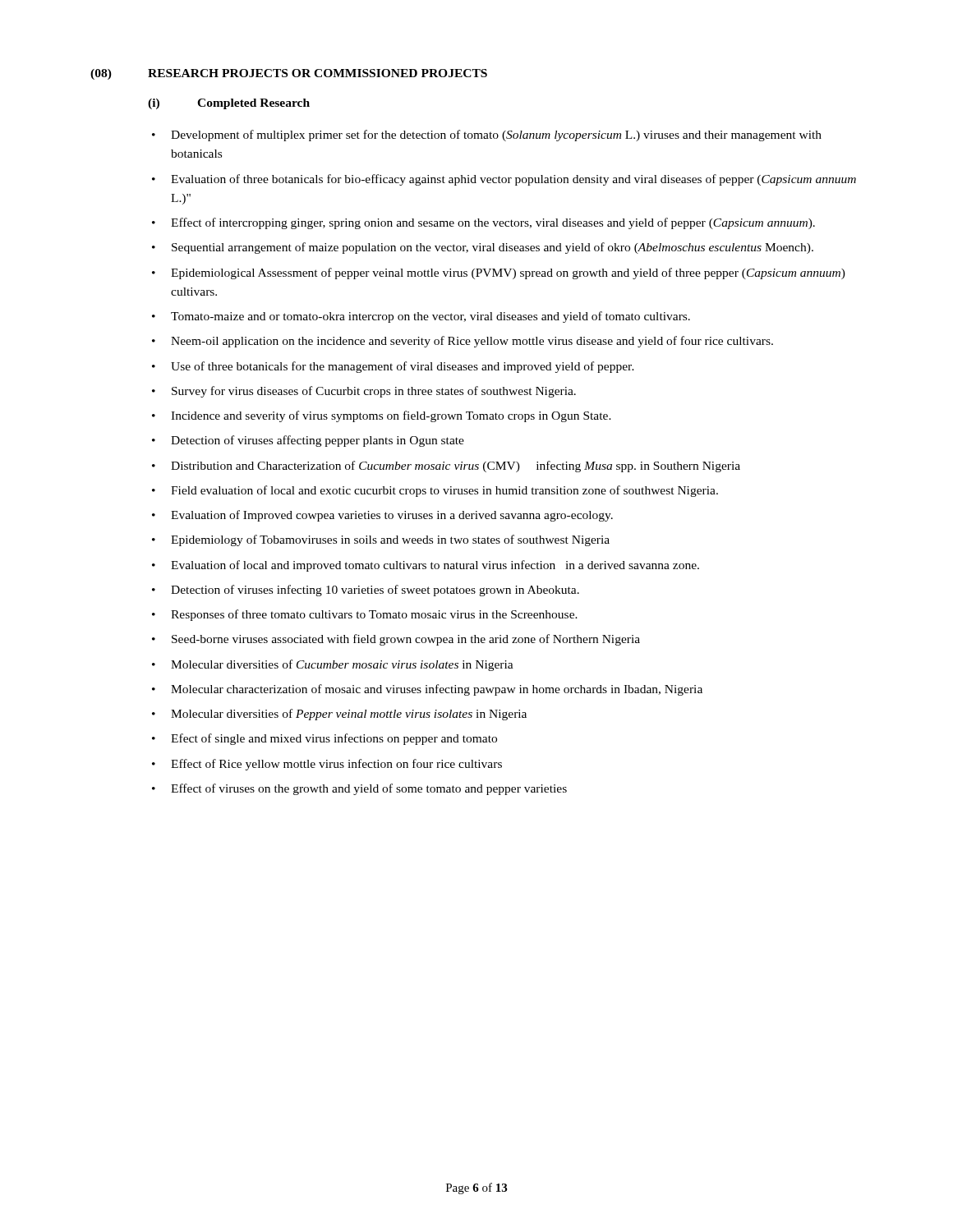Locate the block of text that opens with "Evaluation of three botanicals for bio-efficacy against aphid"
The height and width of the screenshot is (1232, 953).
pyautogui.click(x=514, y=188)
